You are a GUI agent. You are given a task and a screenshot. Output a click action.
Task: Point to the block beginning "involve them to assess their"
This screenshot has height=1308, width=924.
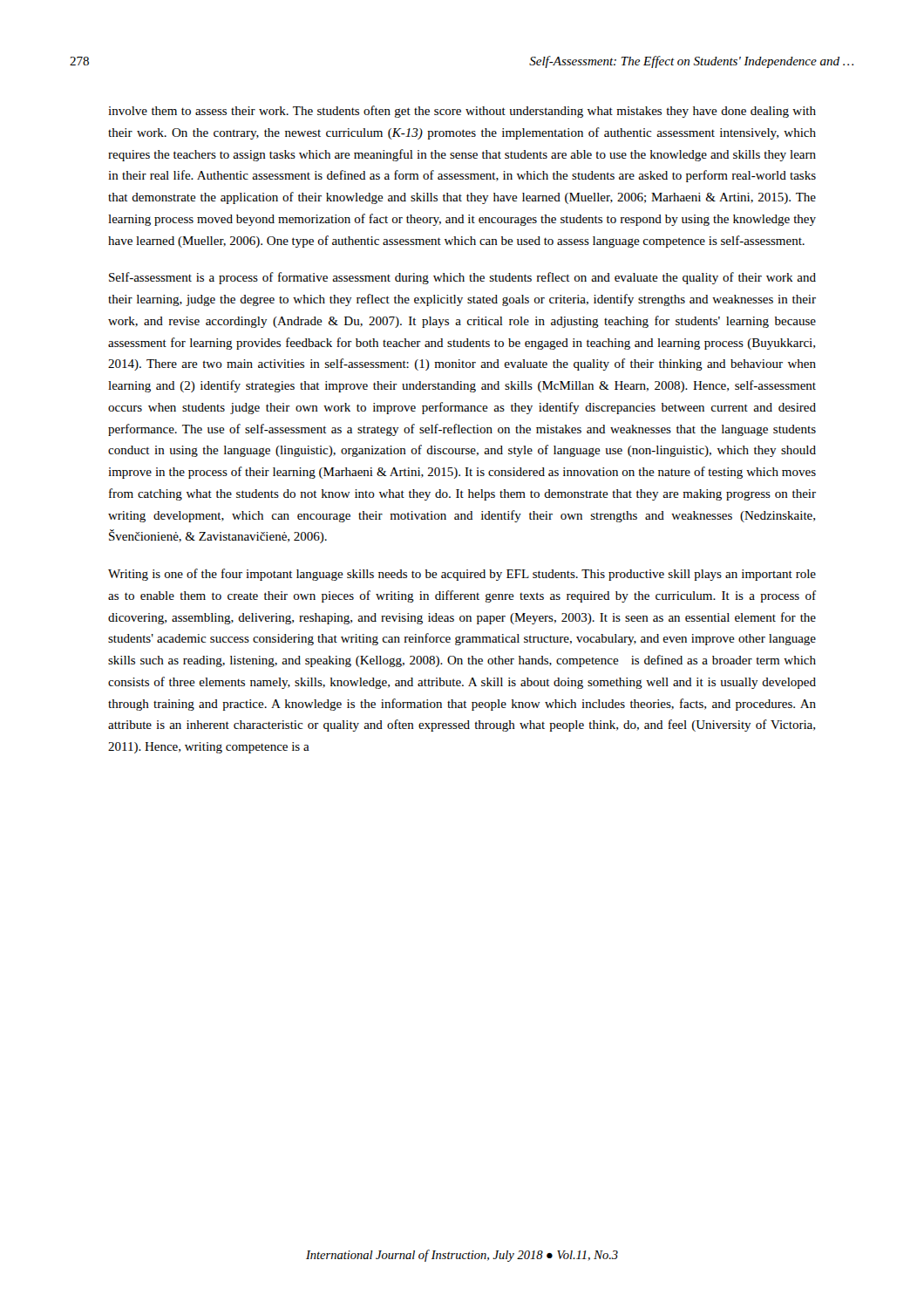tap(462, 175)
